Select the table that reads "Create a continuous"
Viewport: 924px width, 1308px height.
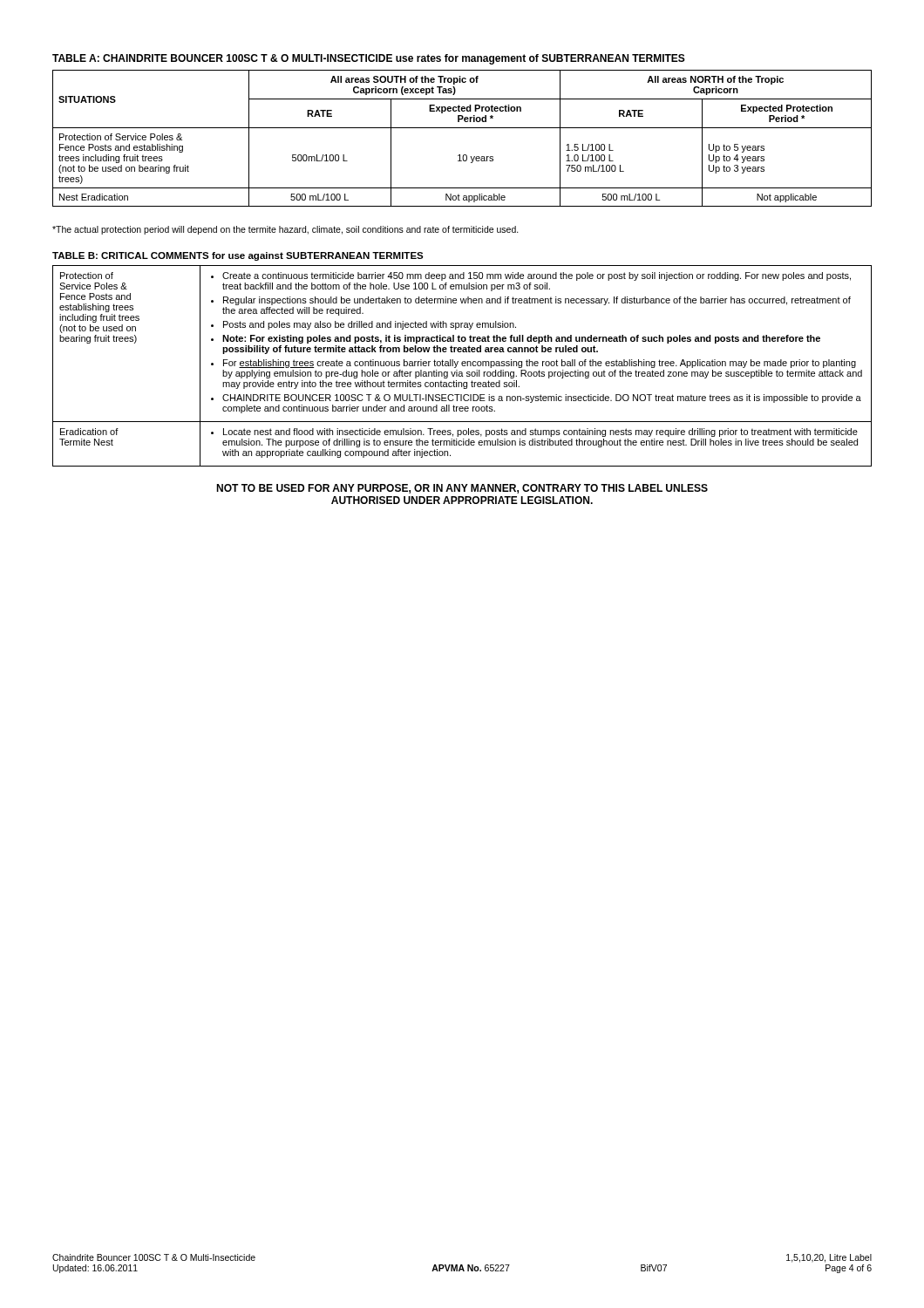click(x=462, y=366)
